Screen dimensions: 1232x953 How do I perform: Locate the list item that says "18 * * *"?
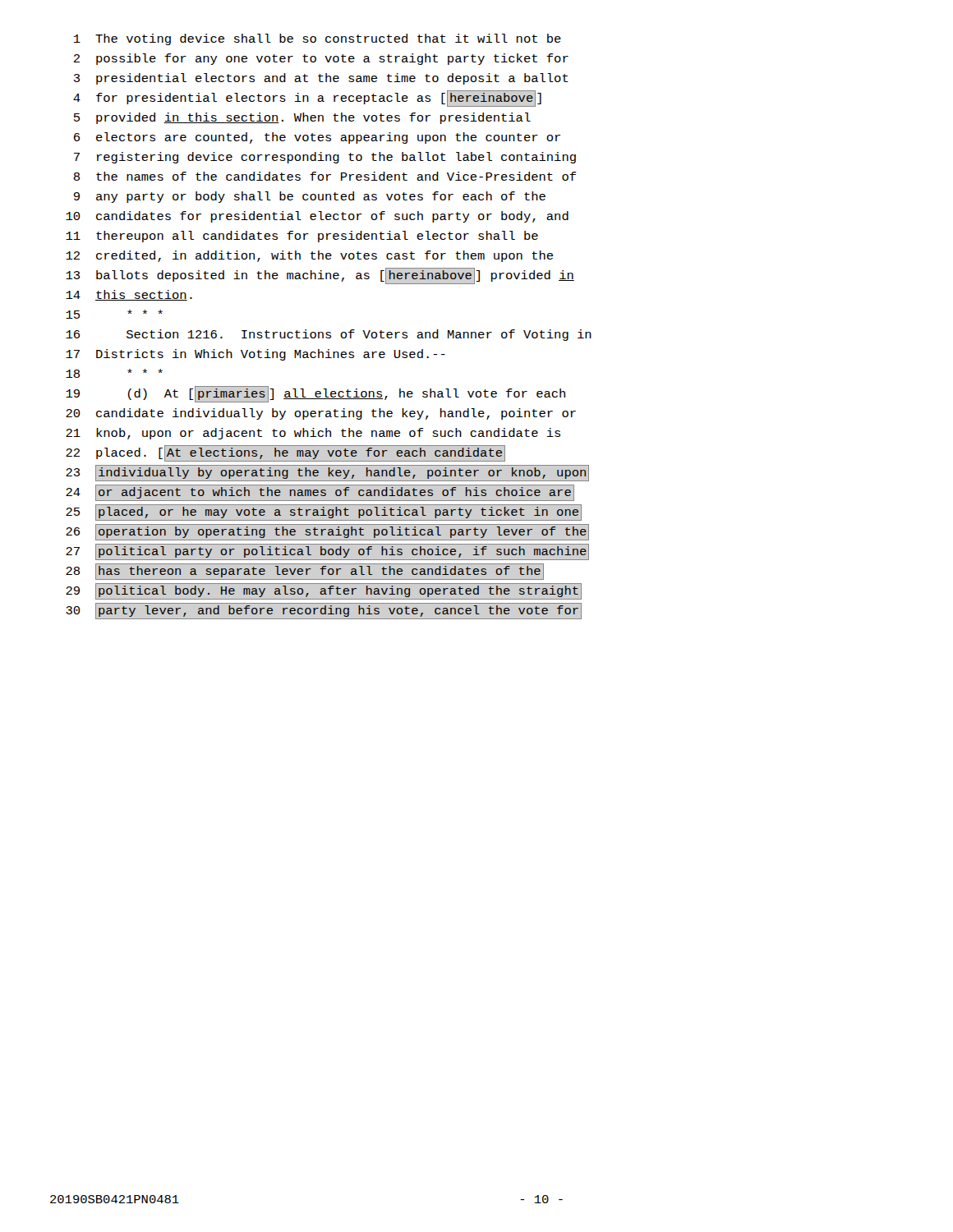(69, 373)
